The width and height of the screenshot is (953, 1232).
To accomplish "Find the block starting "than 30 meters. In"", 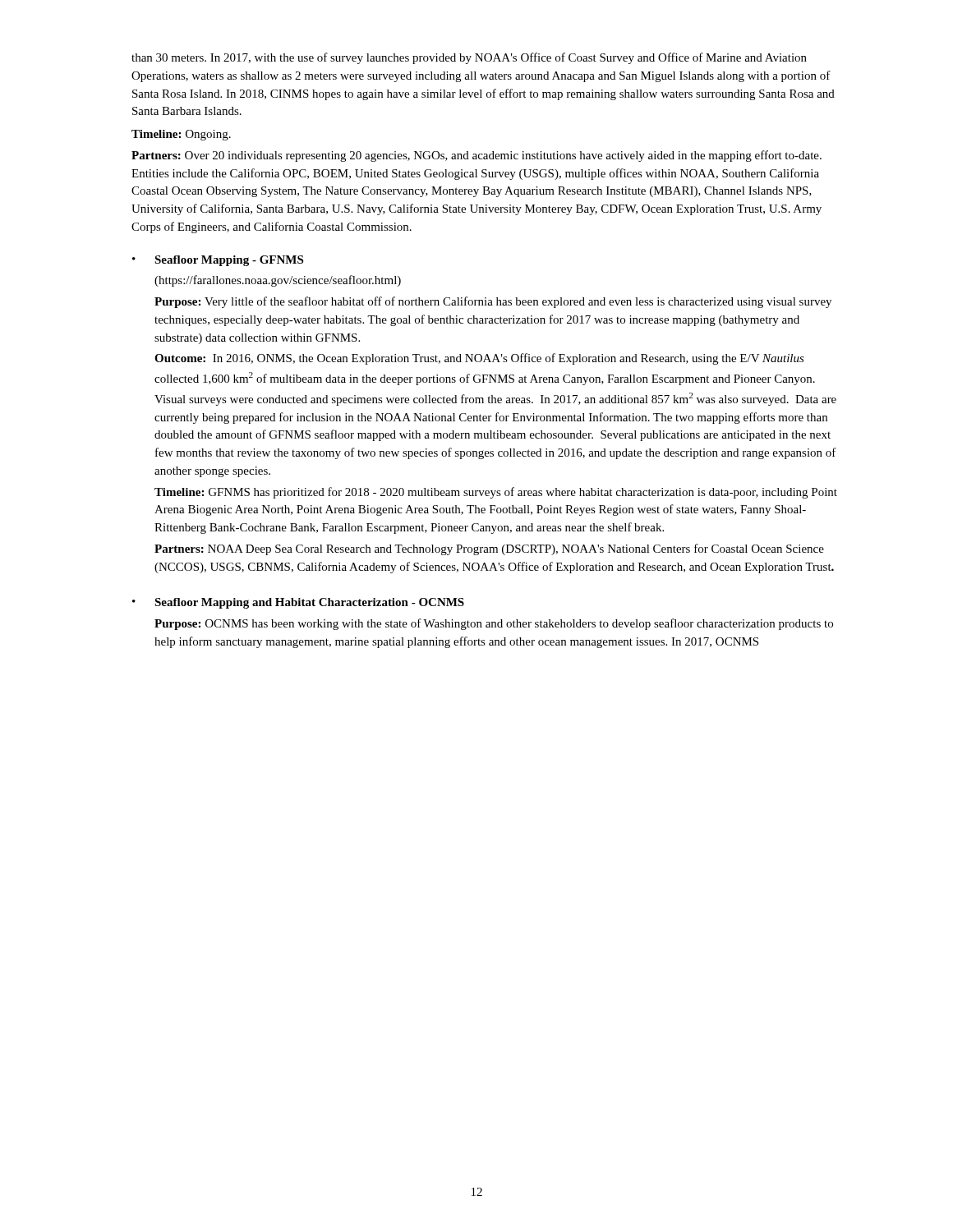I will click(x=483, y=84).
